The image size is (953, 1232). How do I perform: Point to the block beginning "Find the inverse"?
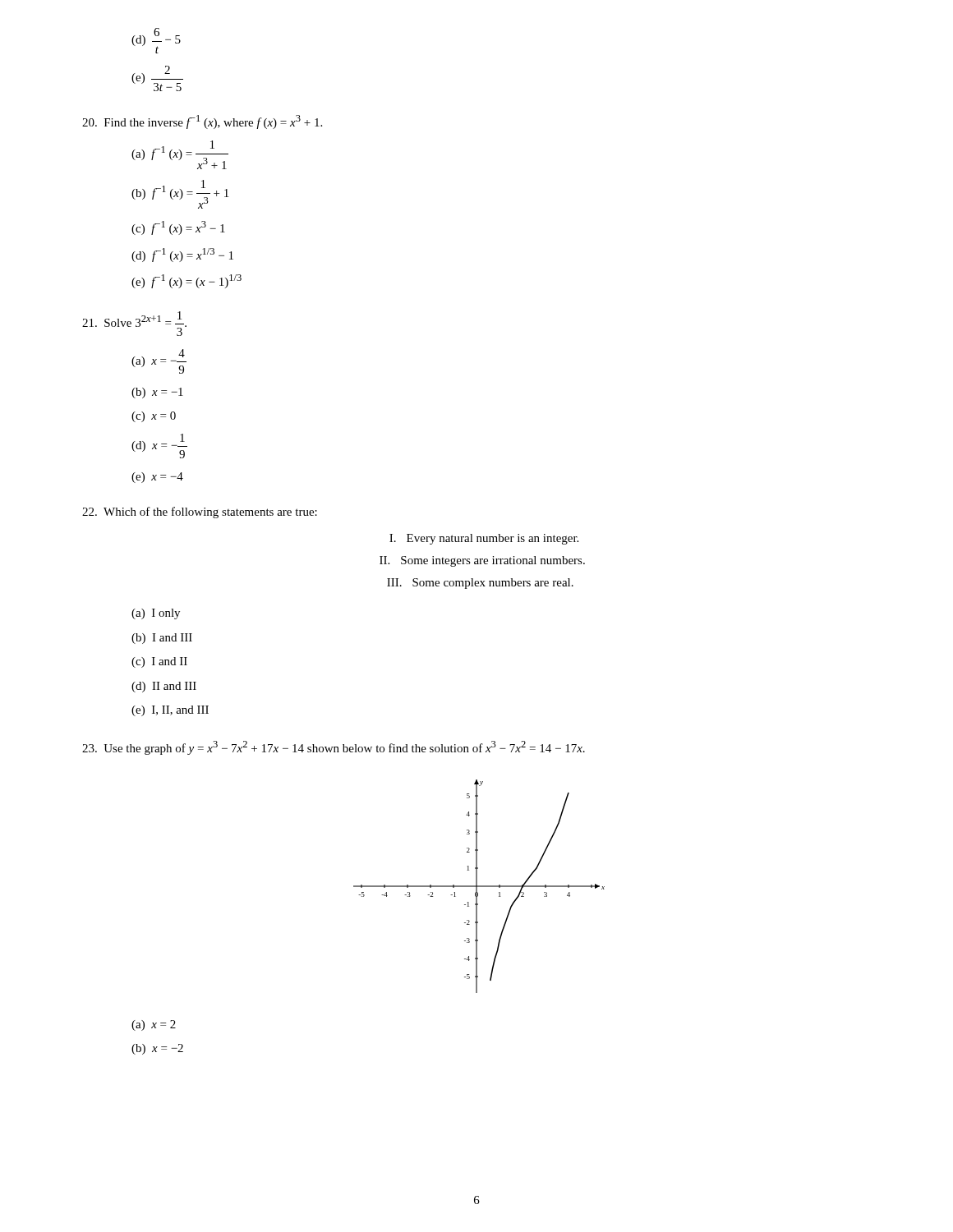[203, 121]
